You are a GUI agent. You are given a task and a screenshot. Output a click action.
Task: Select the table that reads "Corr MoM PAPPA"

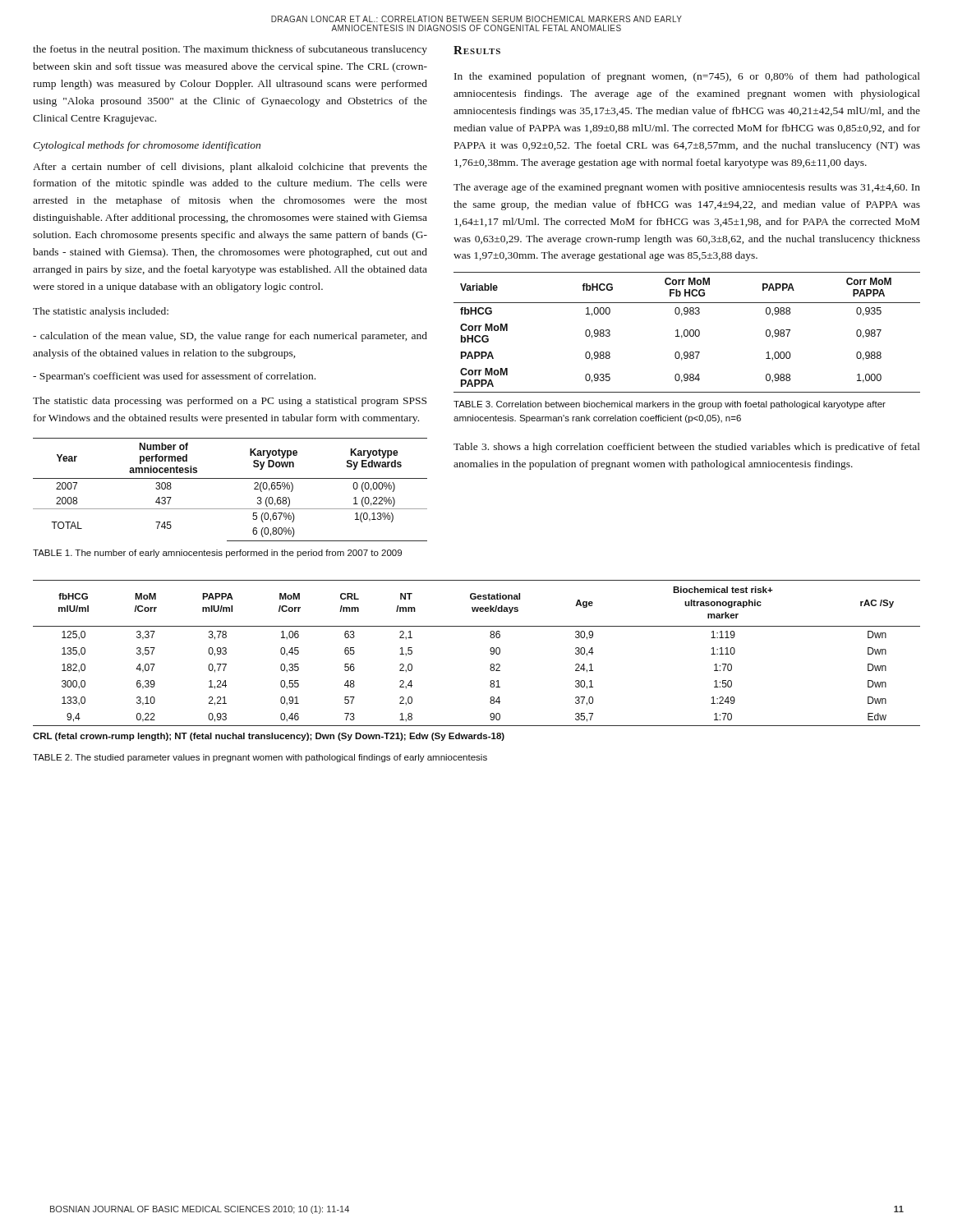[x=687, y=333]
